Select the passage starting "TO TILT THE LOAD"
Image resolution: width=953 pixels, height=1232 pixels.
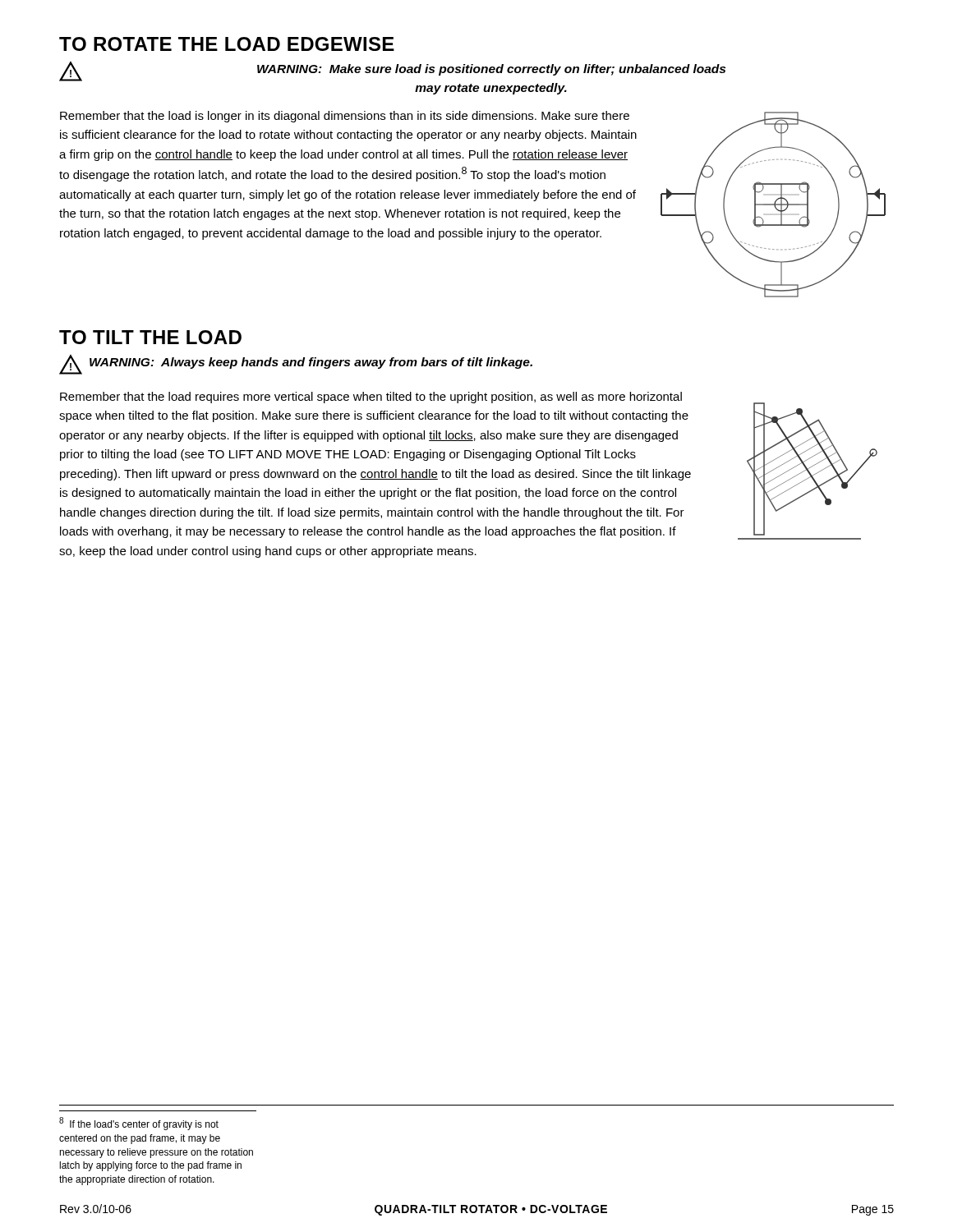point(151,337)
